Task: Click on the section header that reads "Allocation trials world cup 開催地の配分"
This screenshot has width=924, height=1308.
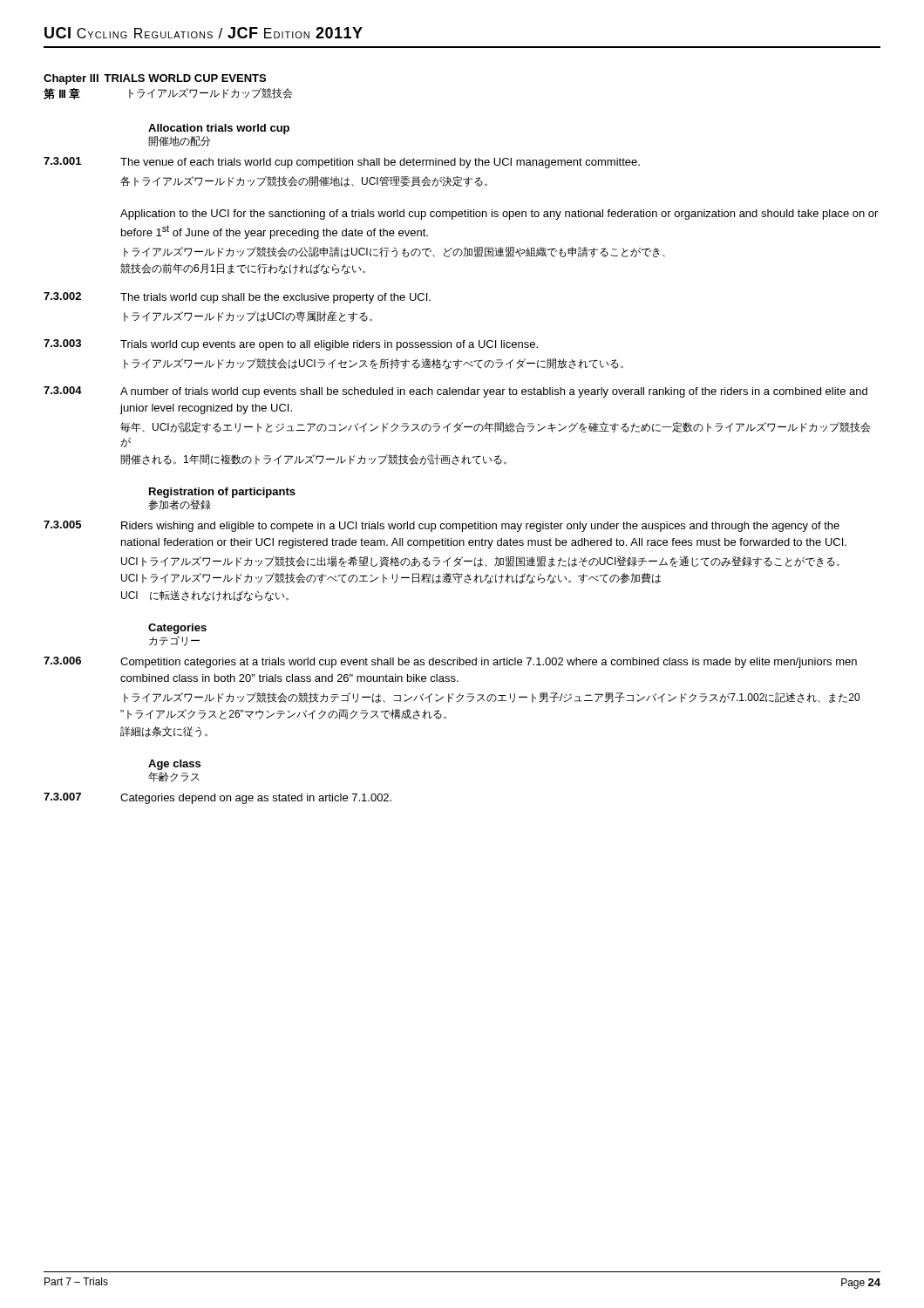Action: click(219, 129)
